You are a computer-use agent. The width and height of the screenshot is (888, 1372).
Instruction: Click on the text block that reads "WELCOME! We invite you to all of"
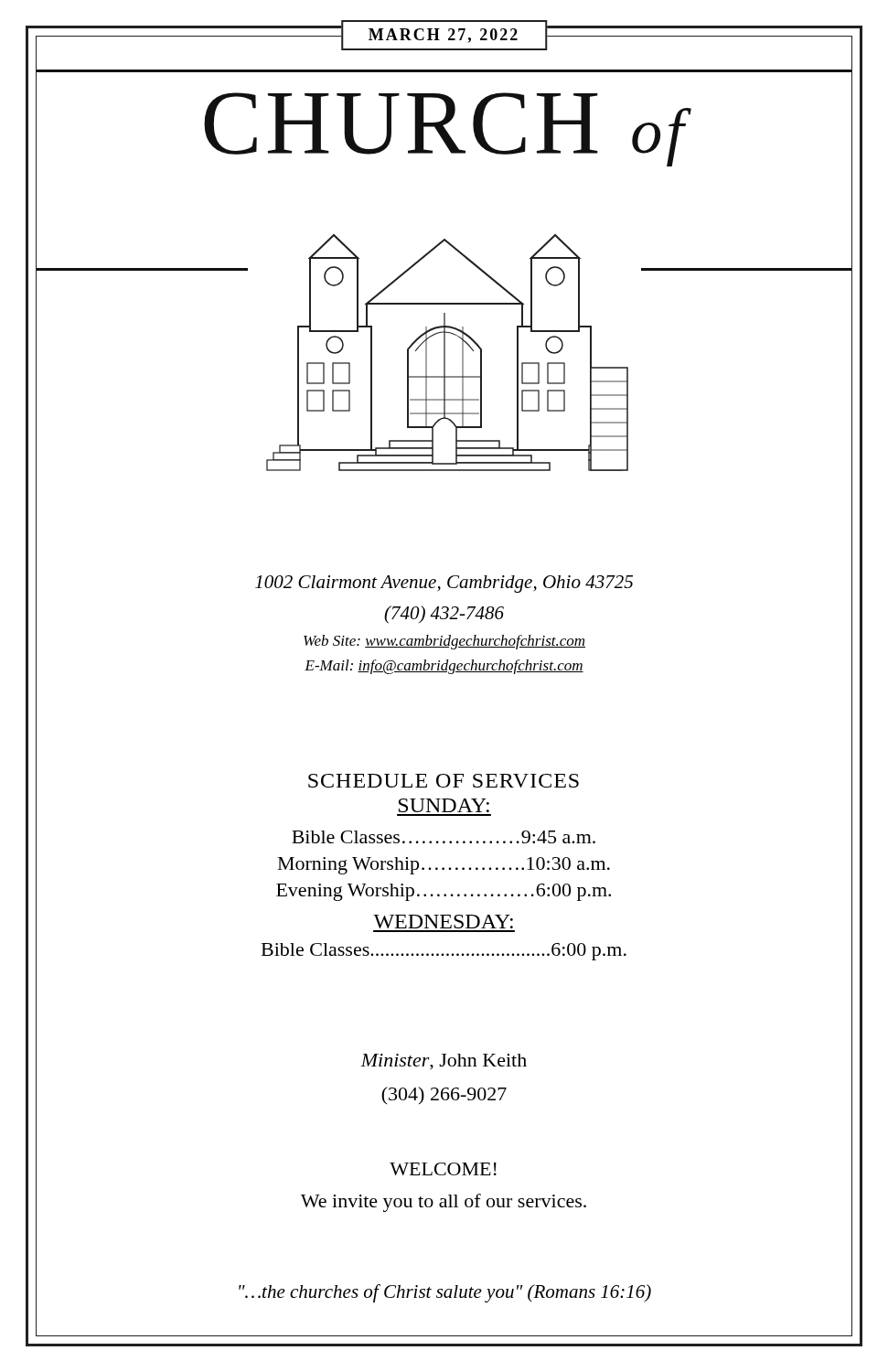[444, 1185]
